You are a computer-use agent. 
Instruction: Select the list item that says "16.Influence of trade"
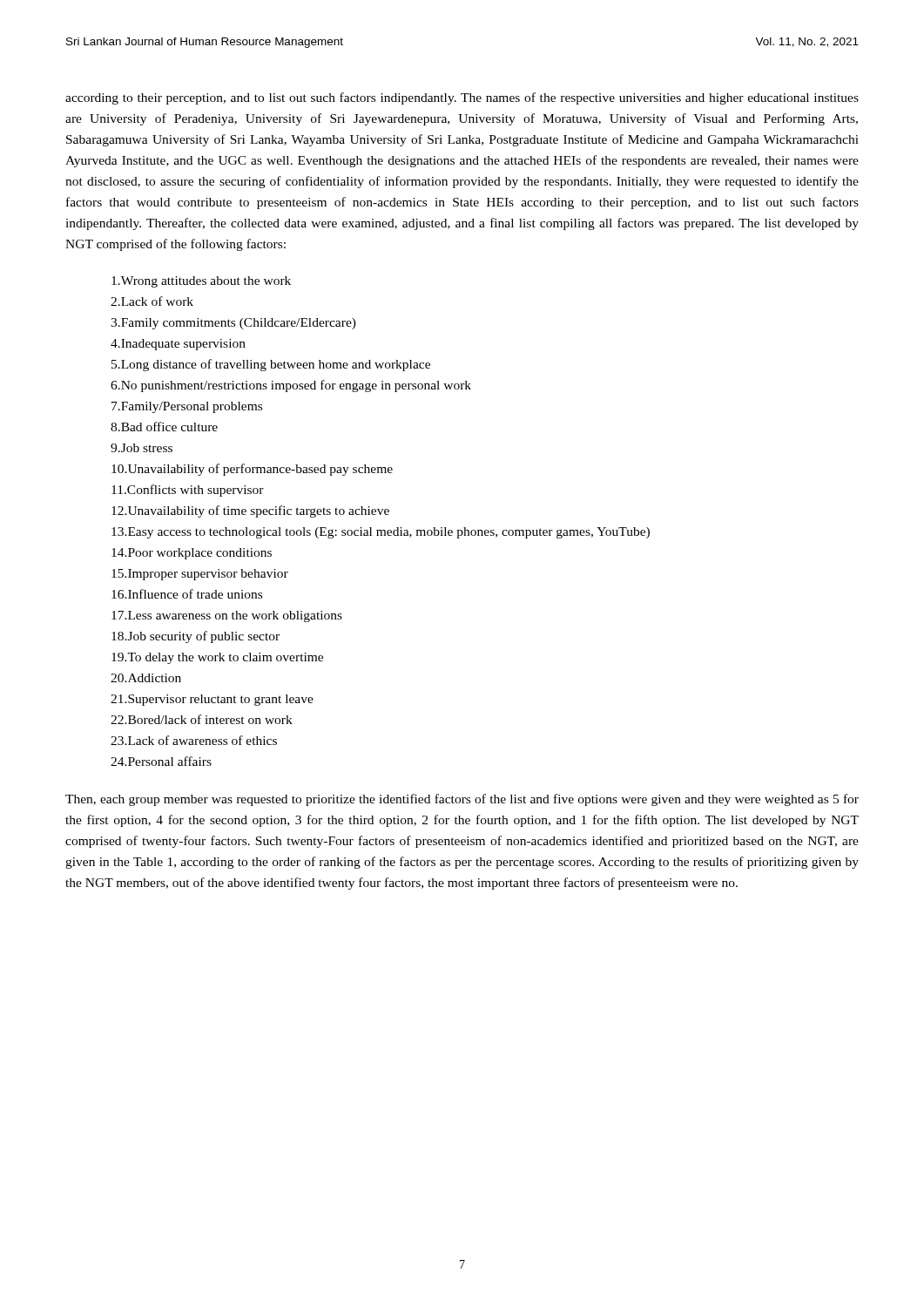click(x=187, y=594)
